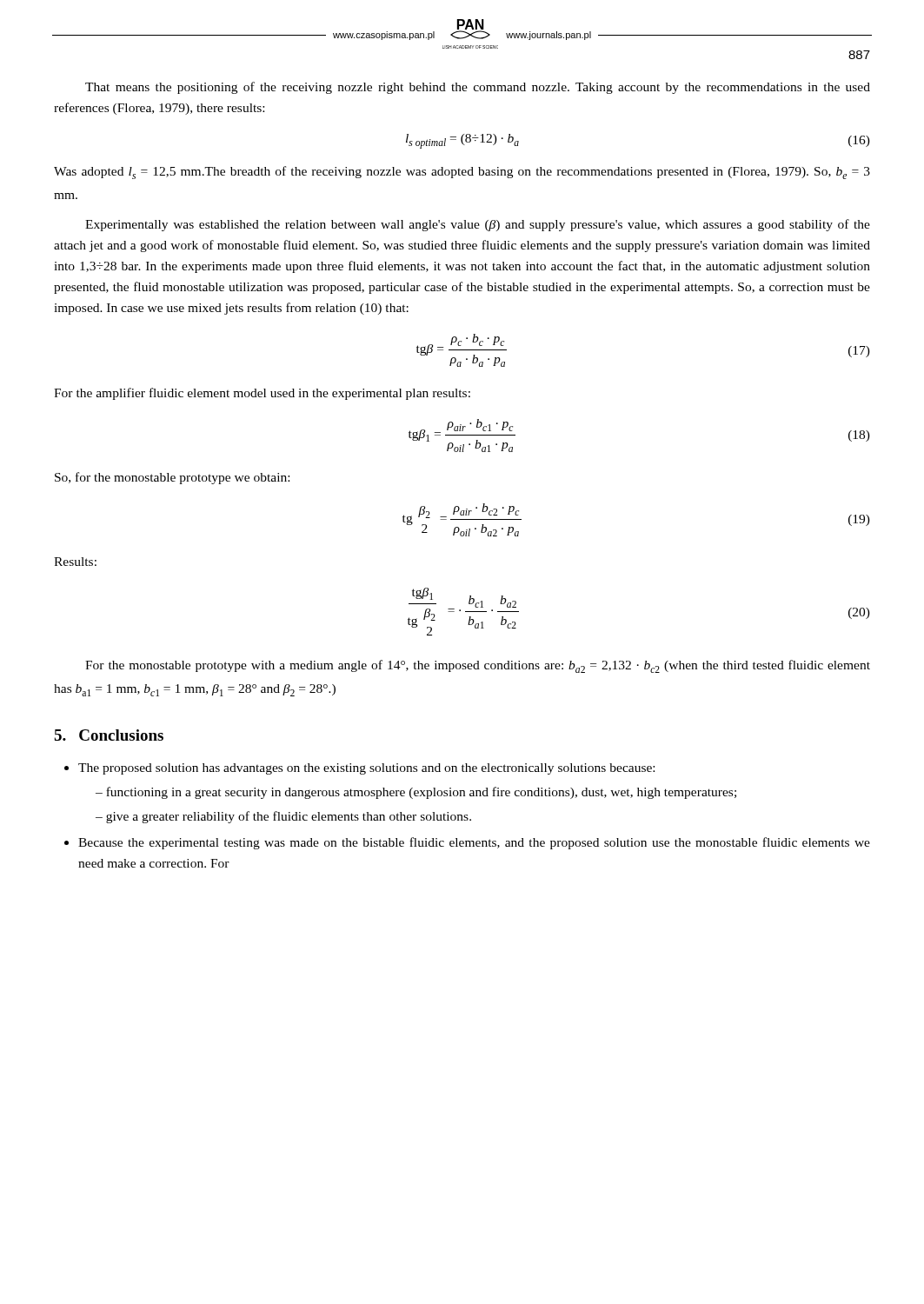The height and width of the screenshot is (1304, 924).
Task: Click the passage that begins "For the monostable prototype with"
Action: pyautogui.click(x=462, y=678)
